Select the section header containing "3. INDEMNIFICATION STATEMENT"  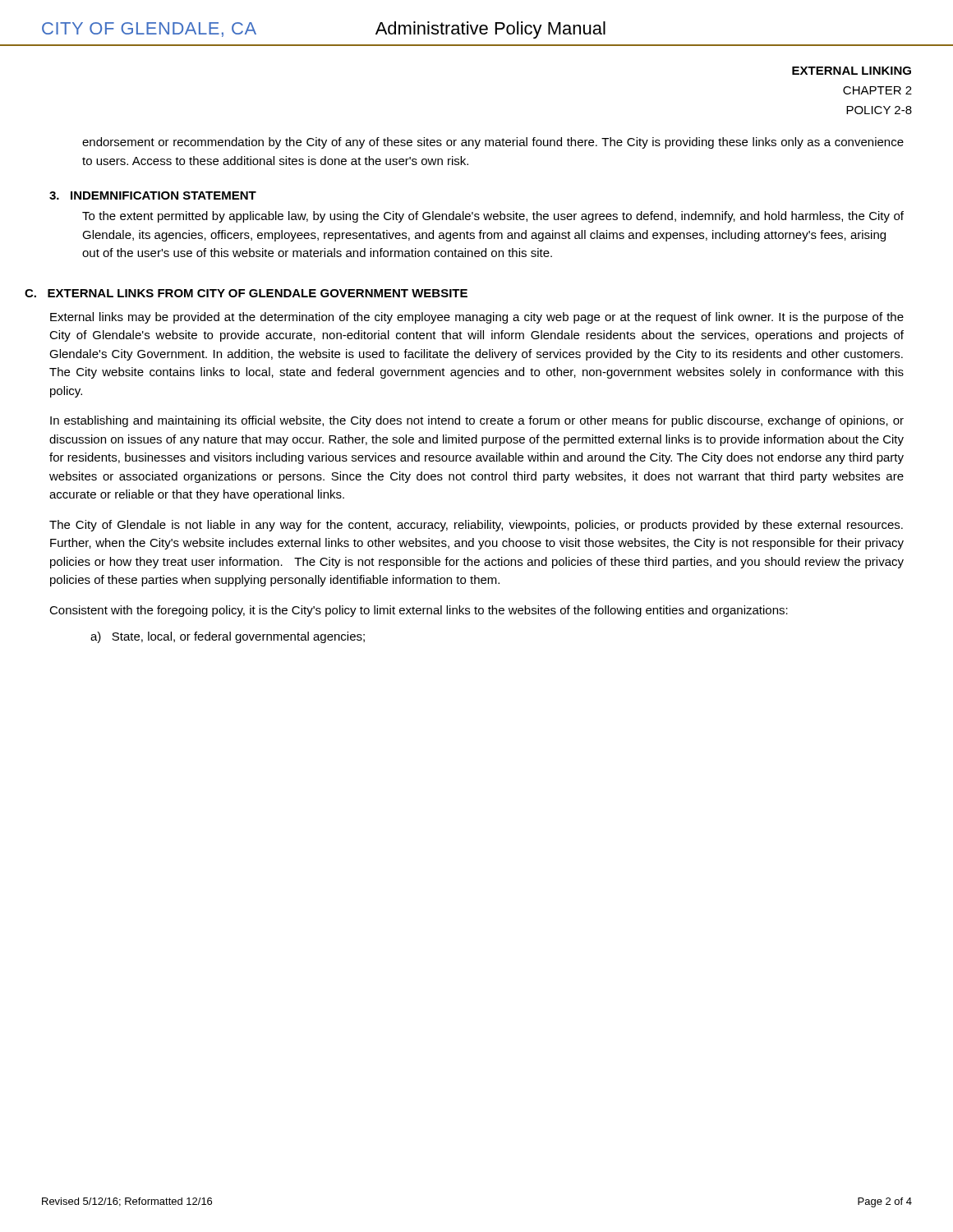153,195
